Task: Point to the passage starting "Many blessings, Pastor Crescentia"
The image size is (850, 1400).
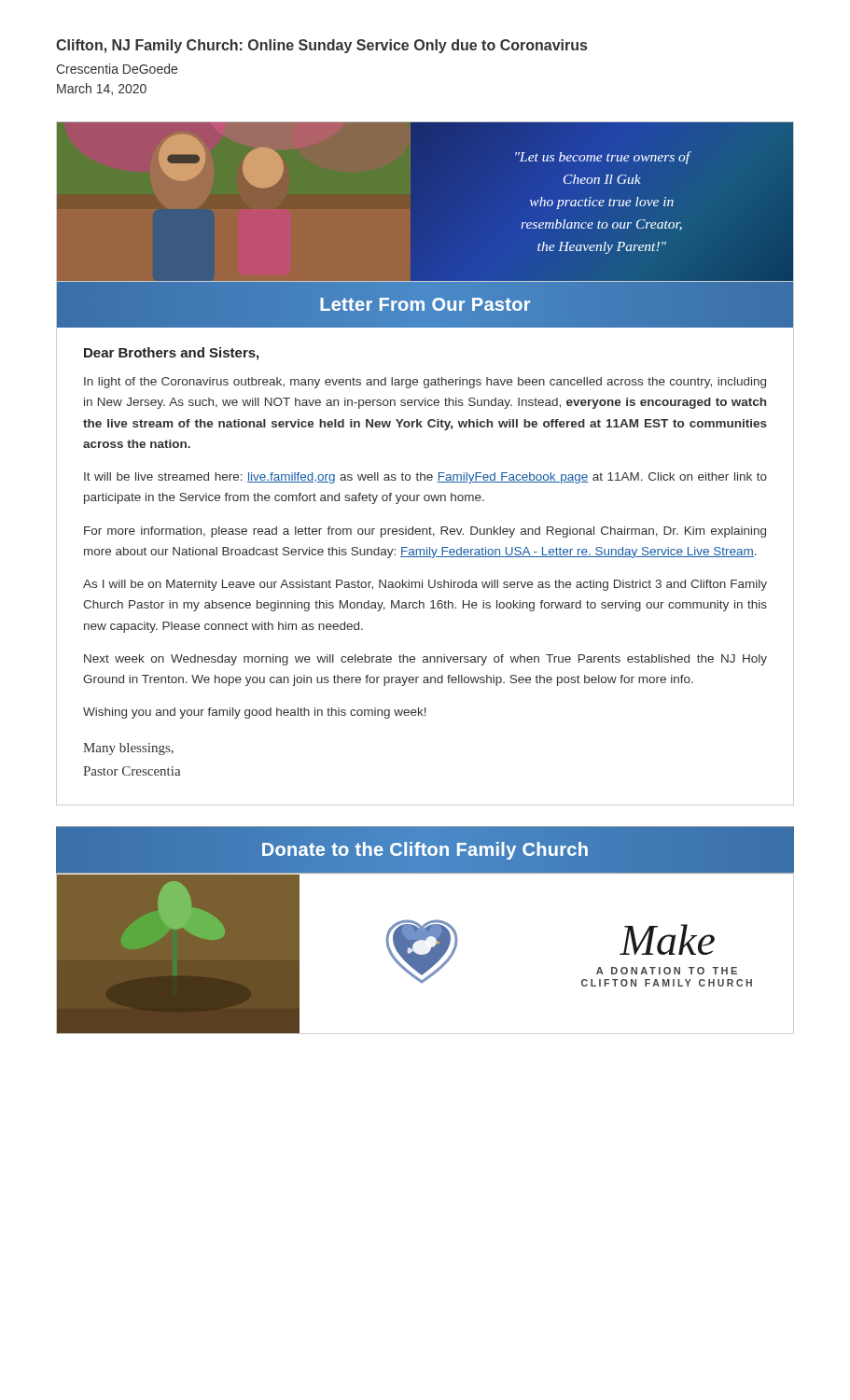Action: [x=132, y=759]
